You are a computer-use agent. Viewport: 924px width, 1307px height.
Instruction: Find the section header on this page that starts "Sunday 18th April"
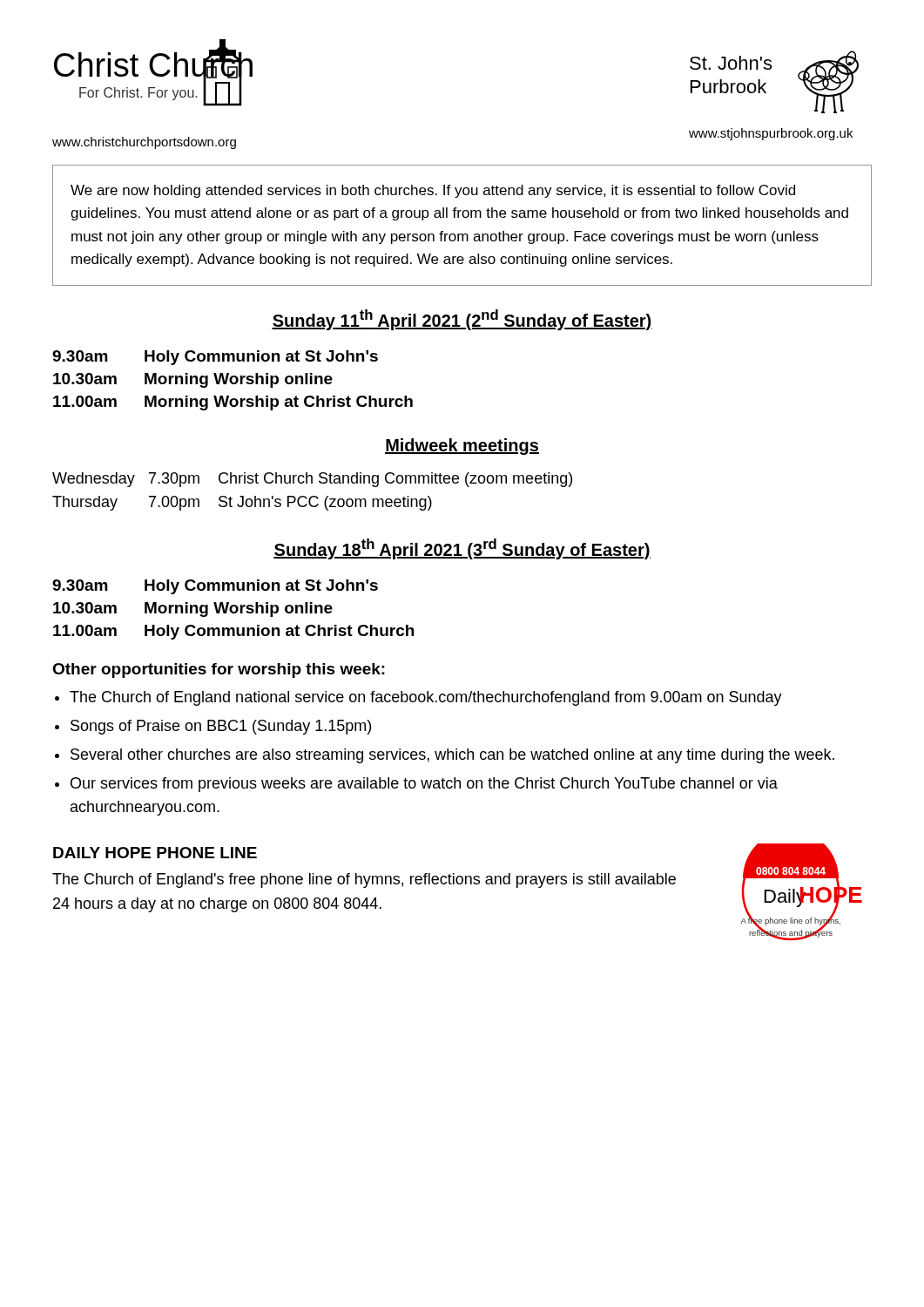click(x=462, y=548)
